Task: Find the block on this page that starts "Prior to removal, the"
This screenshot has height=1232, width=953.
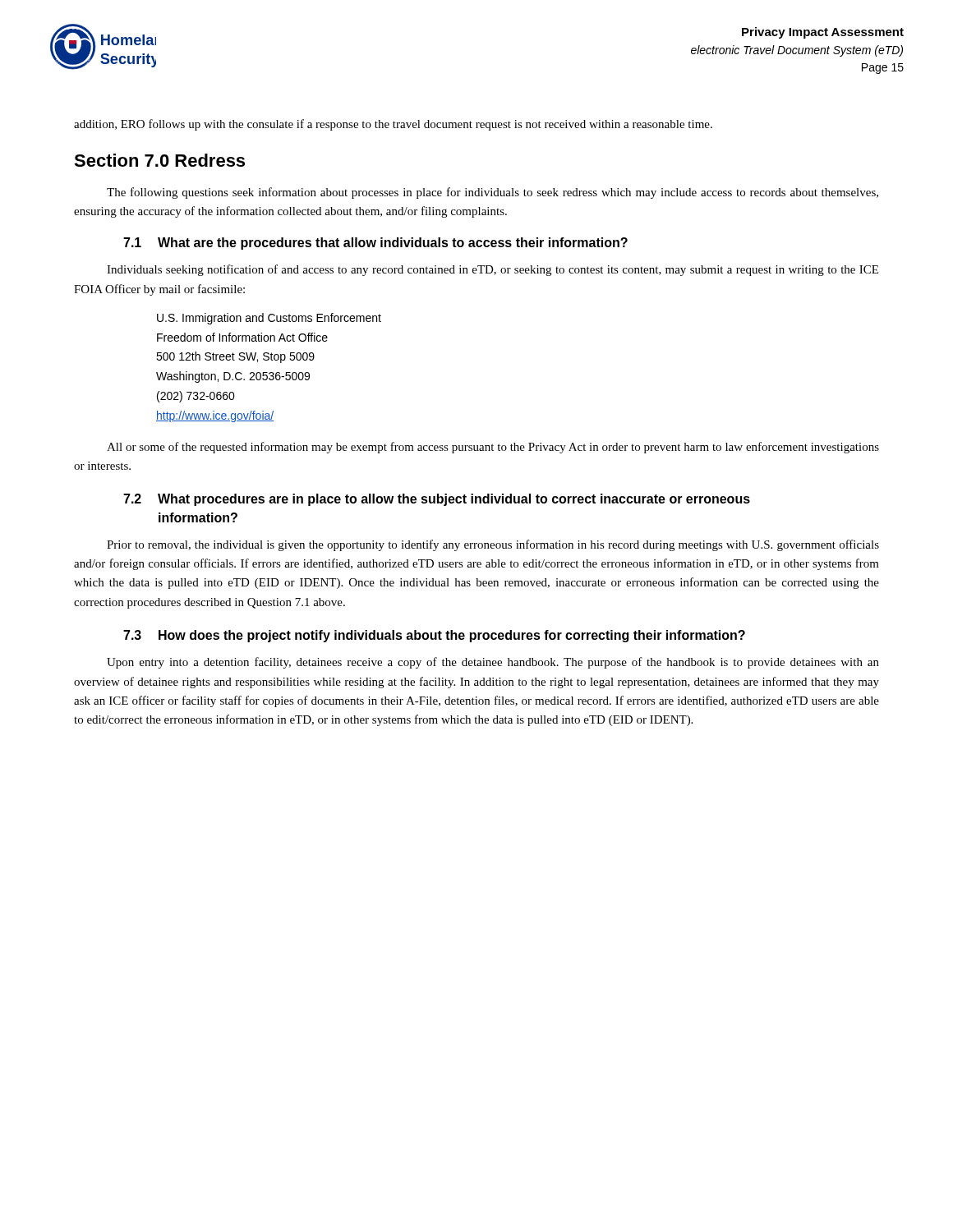Action: coord(476,573)
